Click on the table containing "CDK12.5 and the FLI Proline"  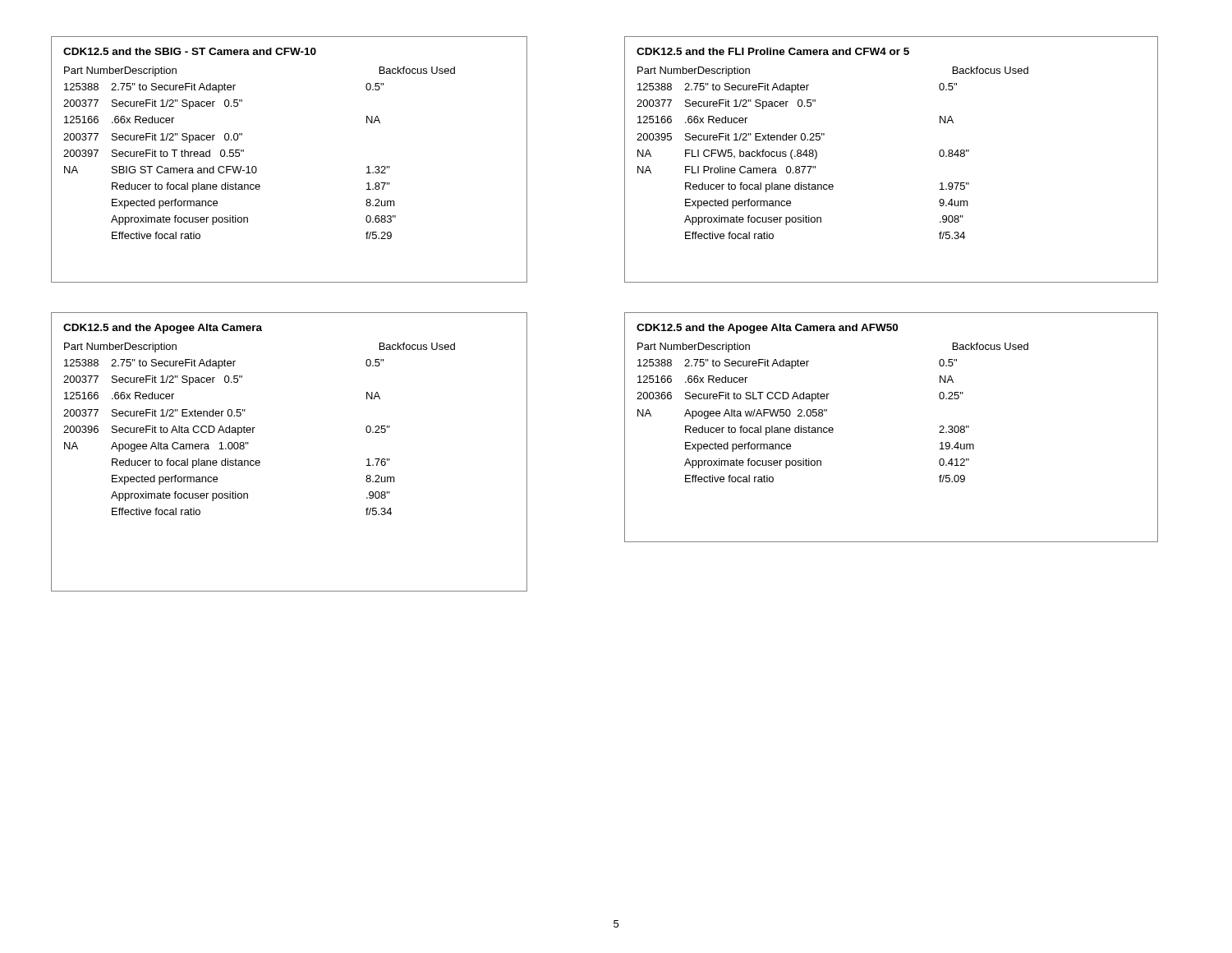coord(891,159)
